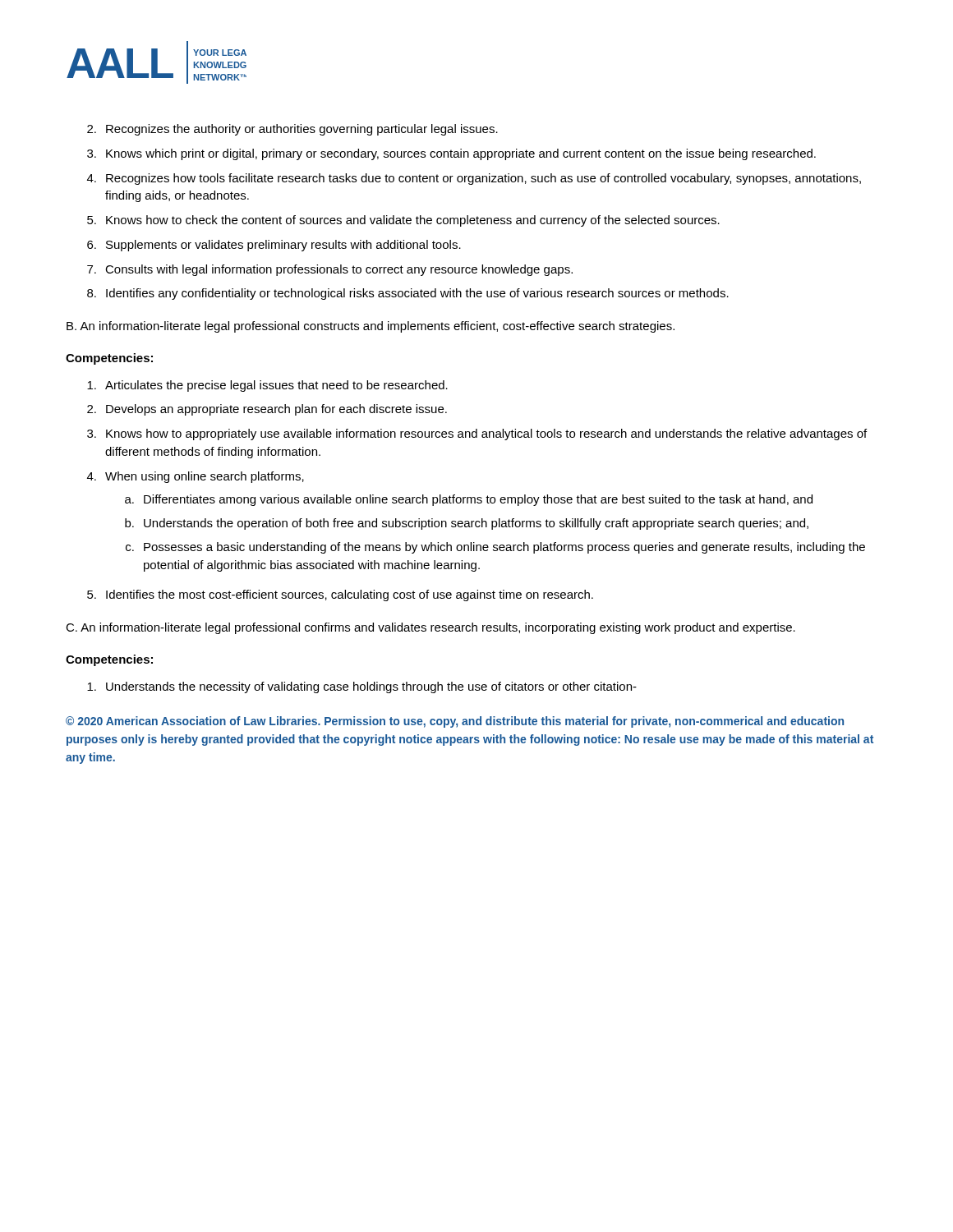Viewport: 953px width, 1232px height.
Task: Select the list item with the text "8. Identifies any confidentiality or"
Action: 397,293
